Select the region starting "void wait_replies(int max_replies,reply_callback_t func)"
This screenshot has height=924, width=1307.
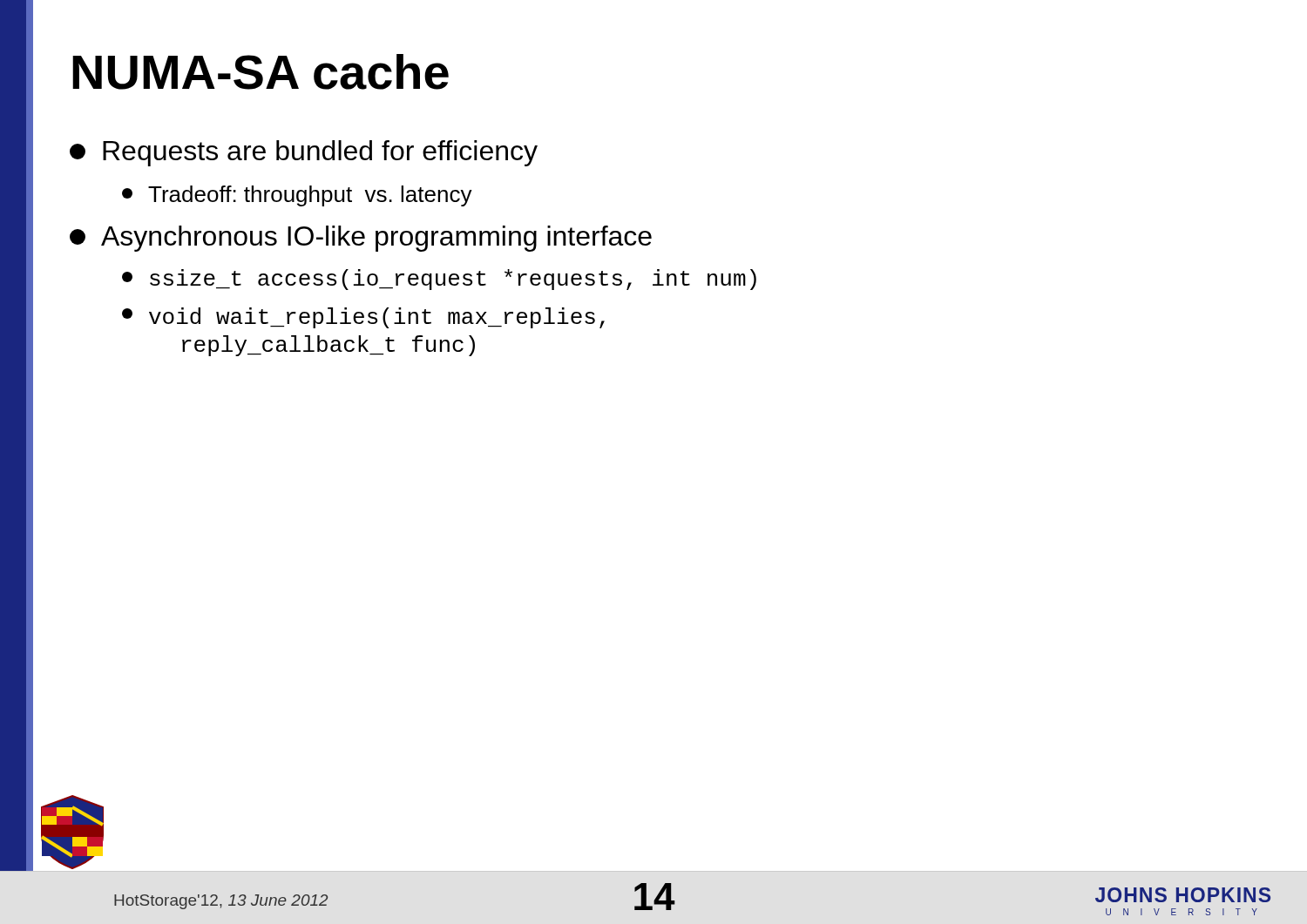[x=366, y=331]
